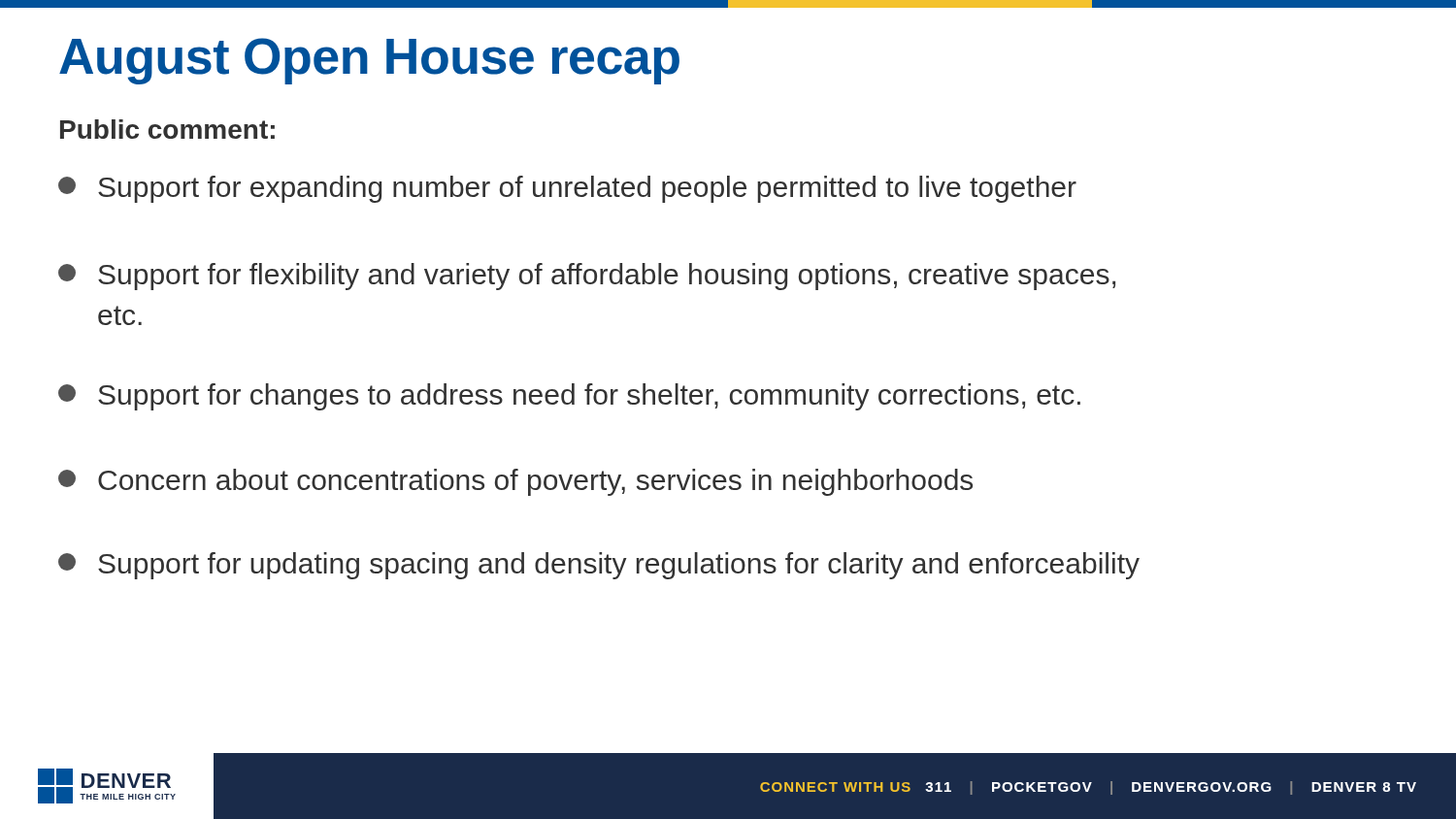The width and height of the screenshot is (1456, 819).
Task: Select the title containing "August Open House recap"
Action: point(370,56)
